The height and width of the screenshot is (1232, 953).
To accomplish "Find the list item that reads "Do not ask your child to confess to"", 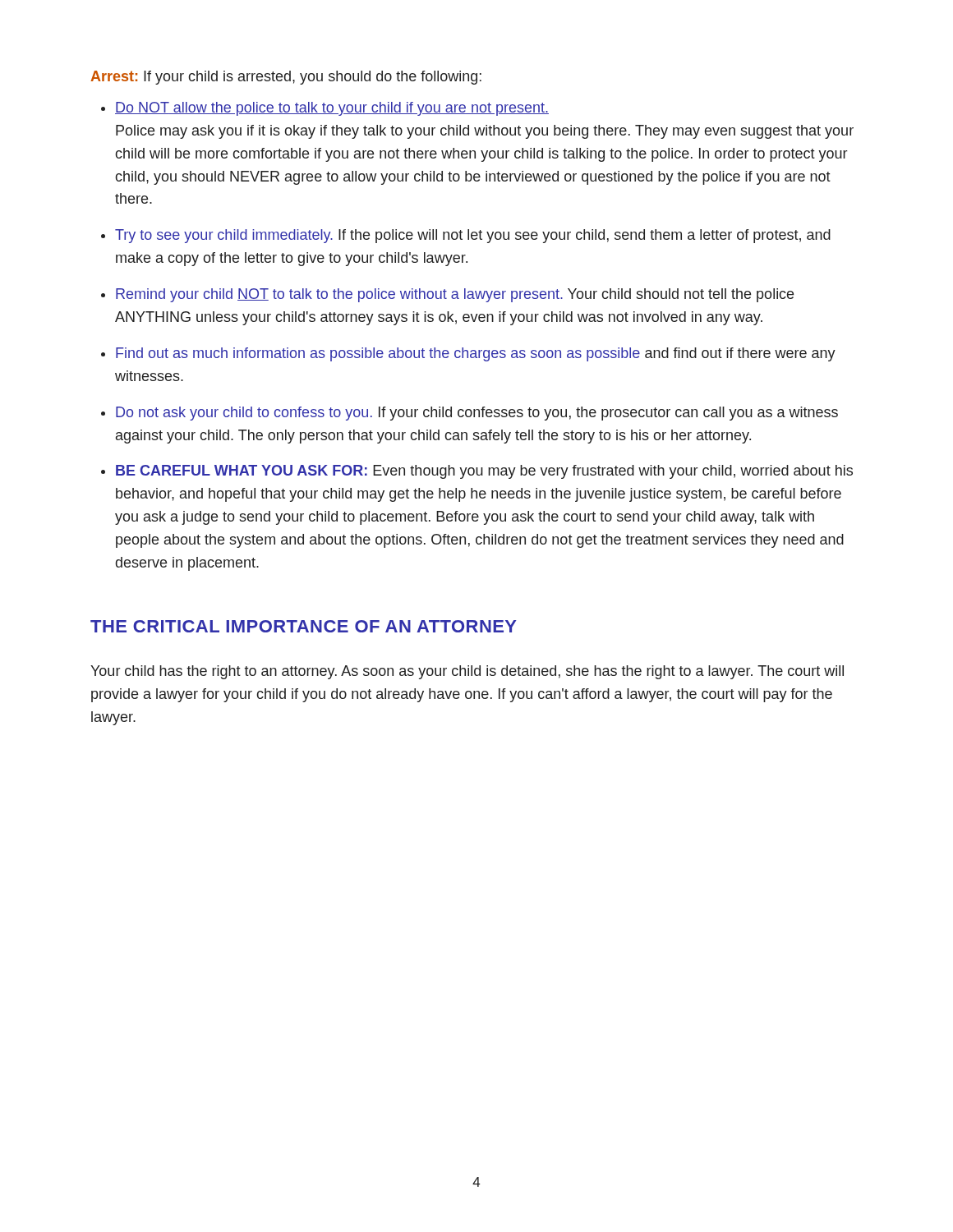I will pos(477,424).
